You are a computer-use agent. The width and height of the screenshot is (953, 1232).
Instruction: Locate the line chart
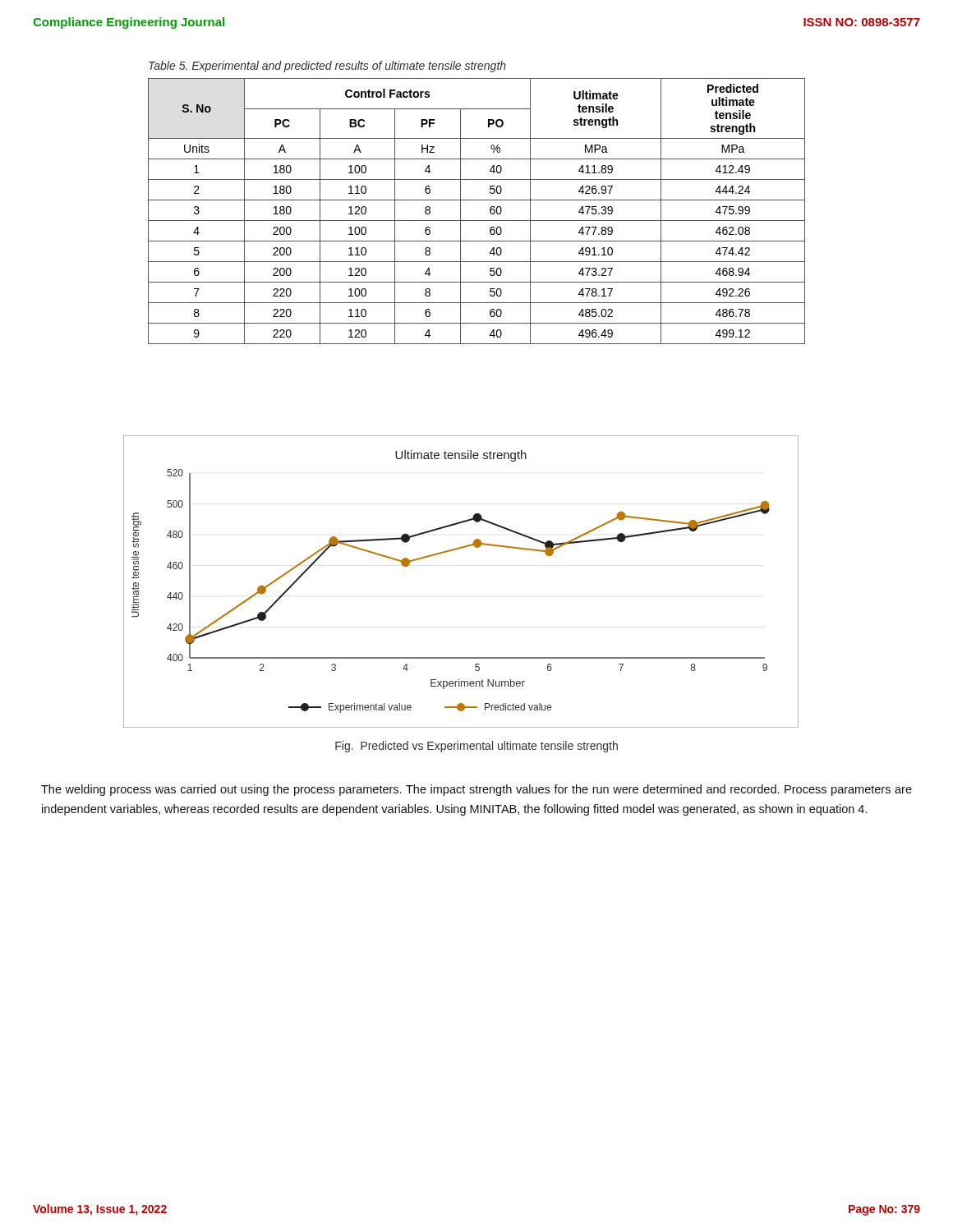point(461,582)
